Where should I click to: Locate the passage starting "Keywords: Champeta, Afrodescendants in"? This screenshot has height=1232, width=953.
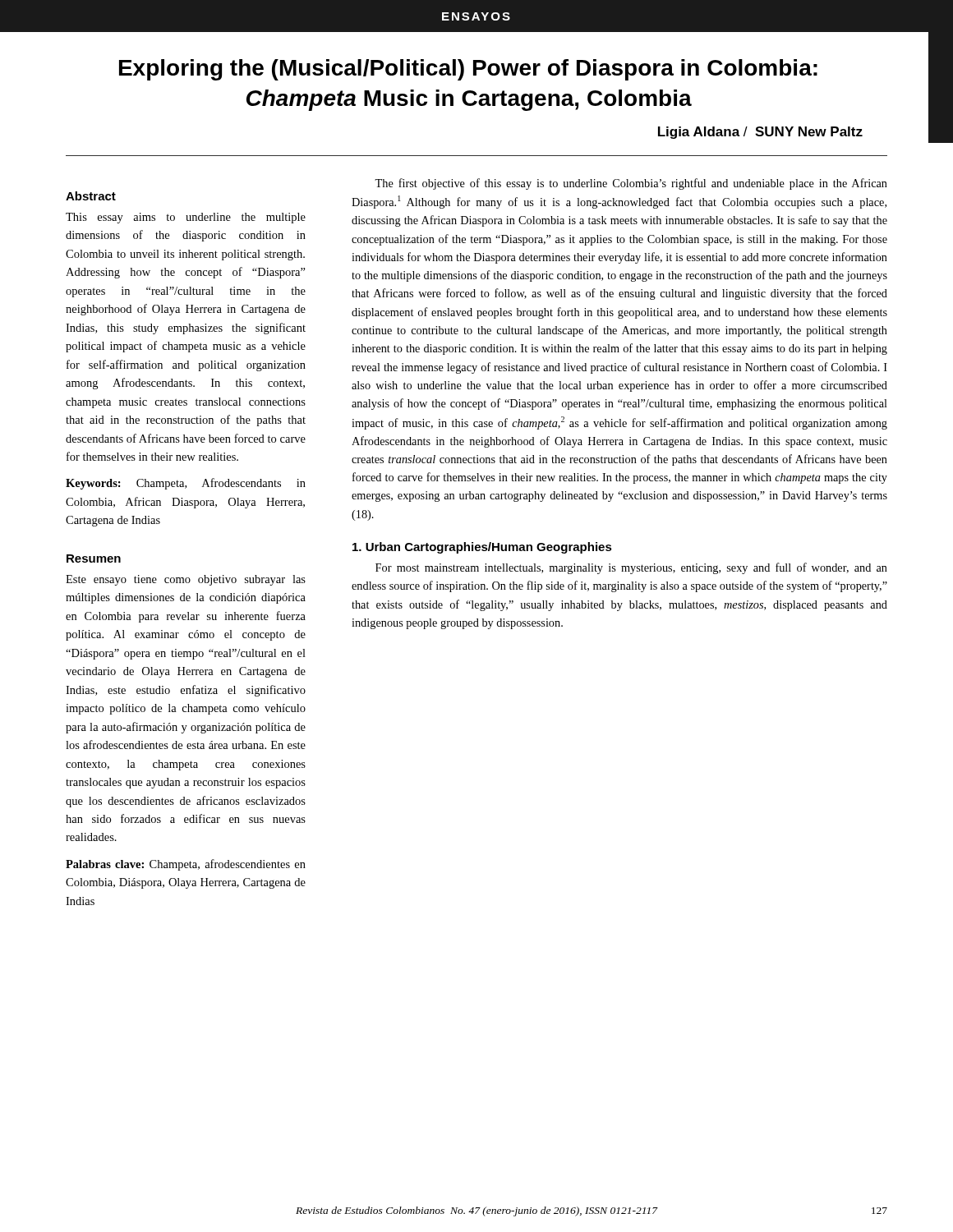[x=186, y=502]
